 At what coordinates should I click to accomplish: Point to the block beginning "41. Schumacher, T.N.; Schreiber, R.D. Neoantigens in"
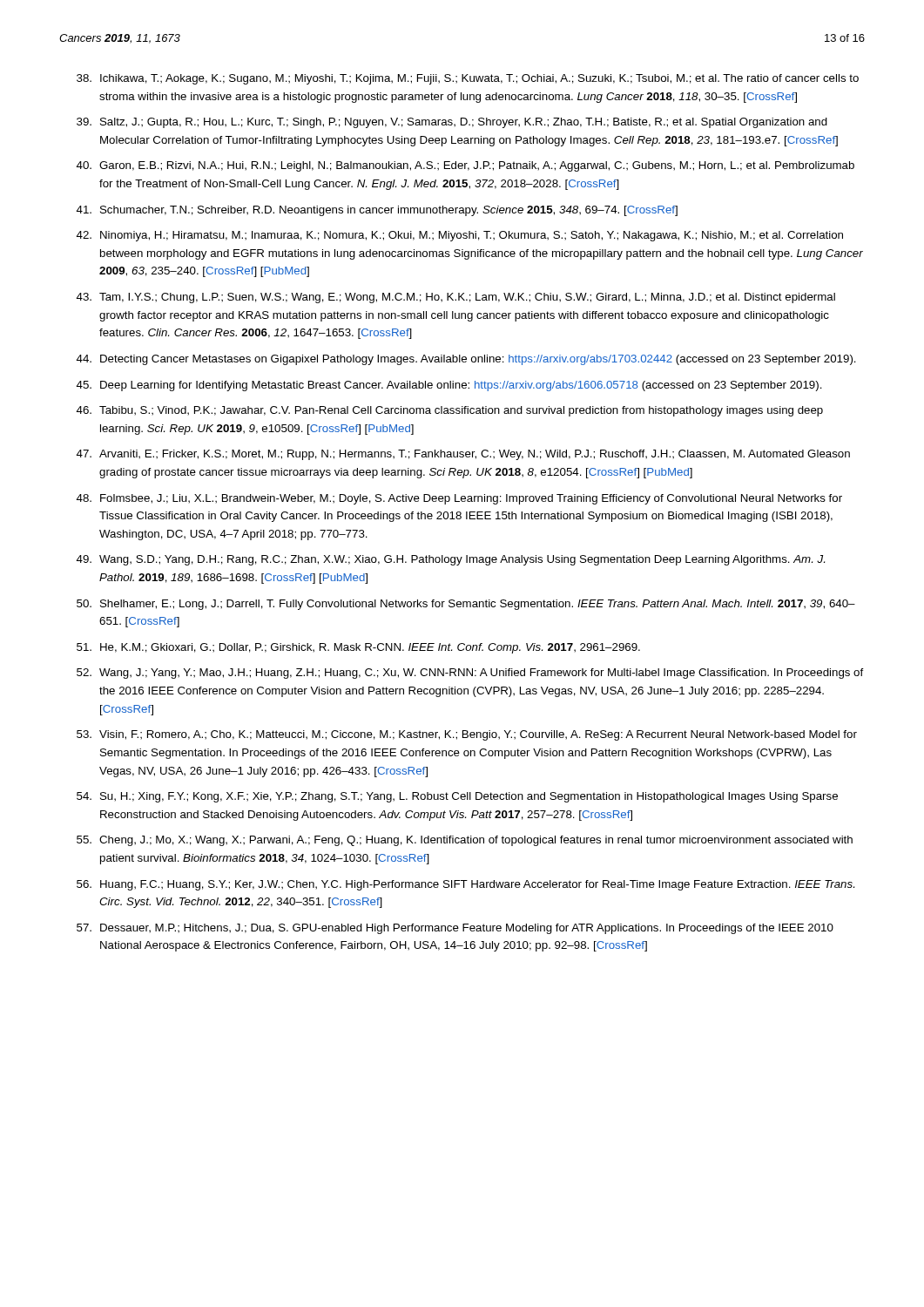point(462,210)
